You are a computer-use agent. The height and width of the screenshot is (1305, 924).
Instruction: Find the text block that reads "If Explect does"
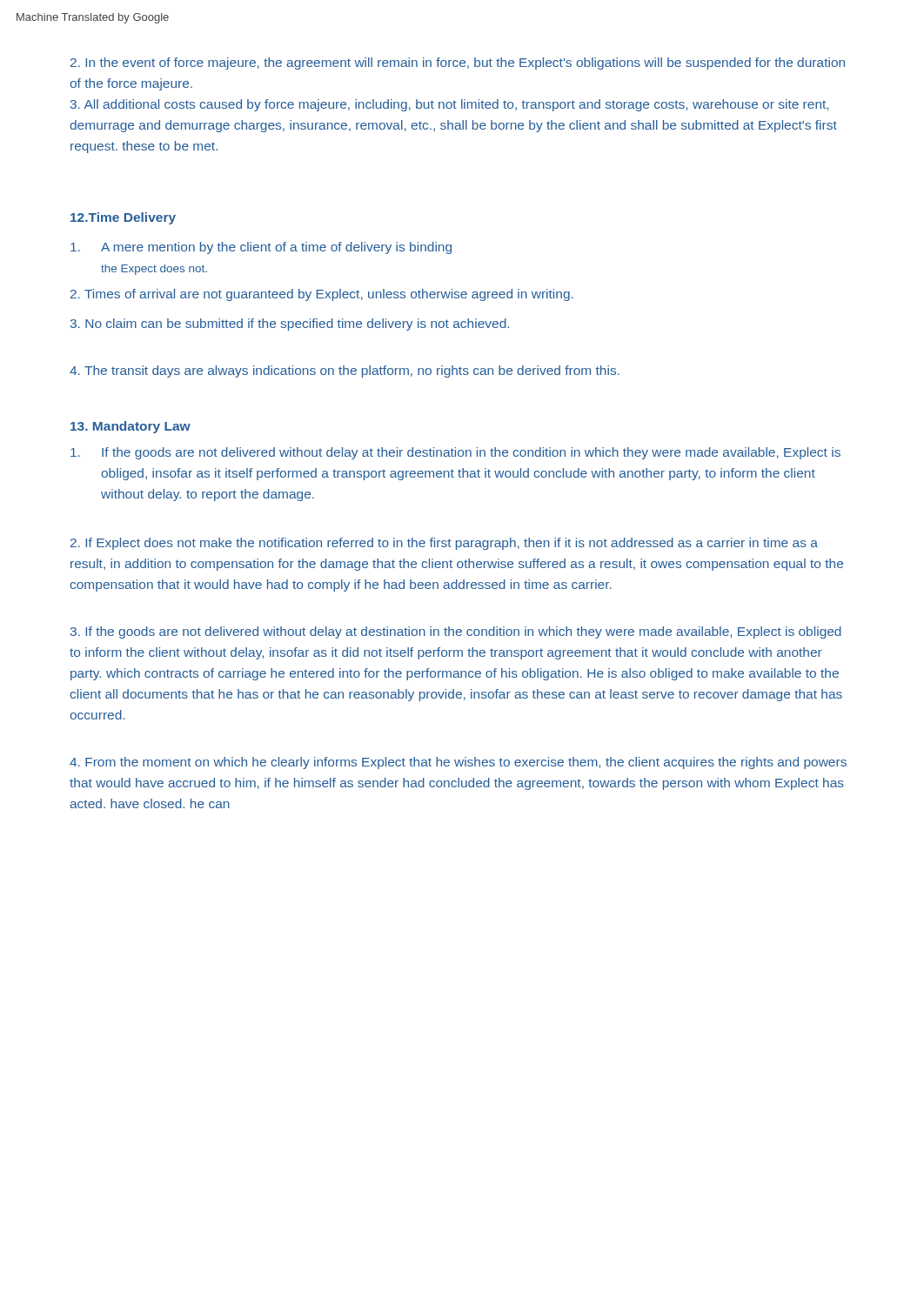[457, 564]
